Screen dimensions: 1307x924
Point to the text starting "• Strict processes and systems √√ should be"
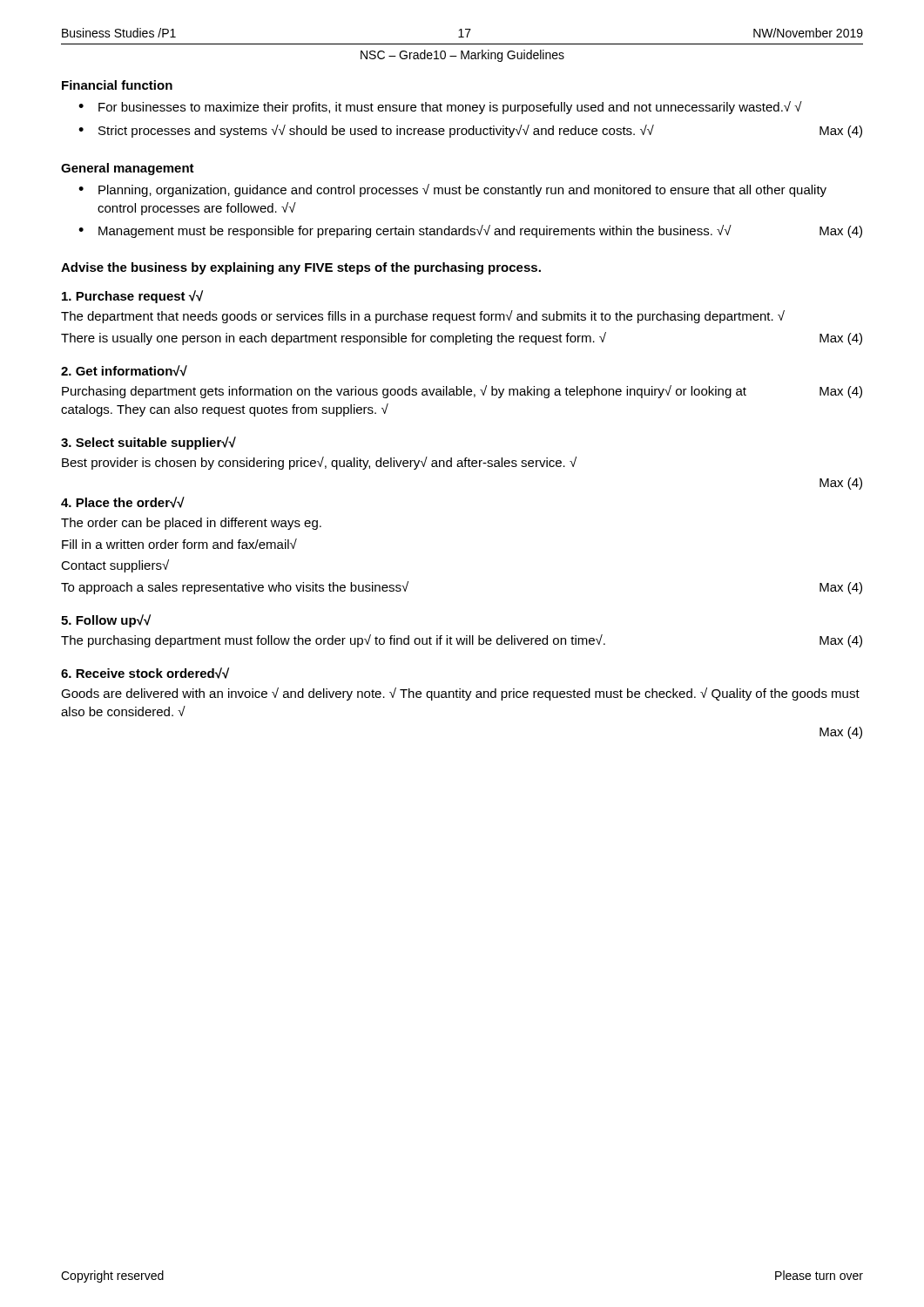tap(462, 131)
